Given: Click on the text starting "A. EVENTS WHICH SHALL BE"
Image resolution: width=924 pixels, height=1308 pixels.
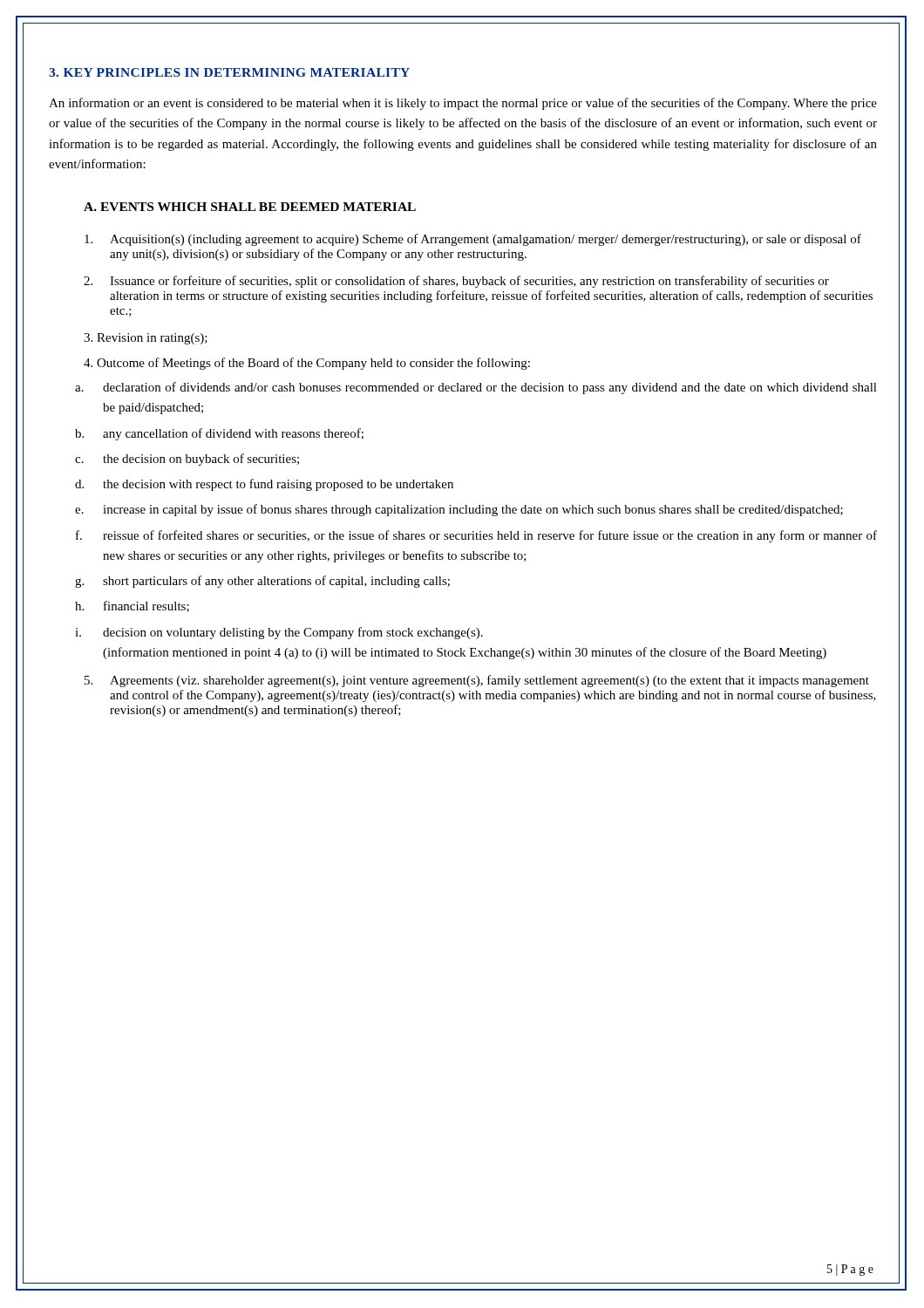Looking at the screenshot, I should [x=250, y=207].
